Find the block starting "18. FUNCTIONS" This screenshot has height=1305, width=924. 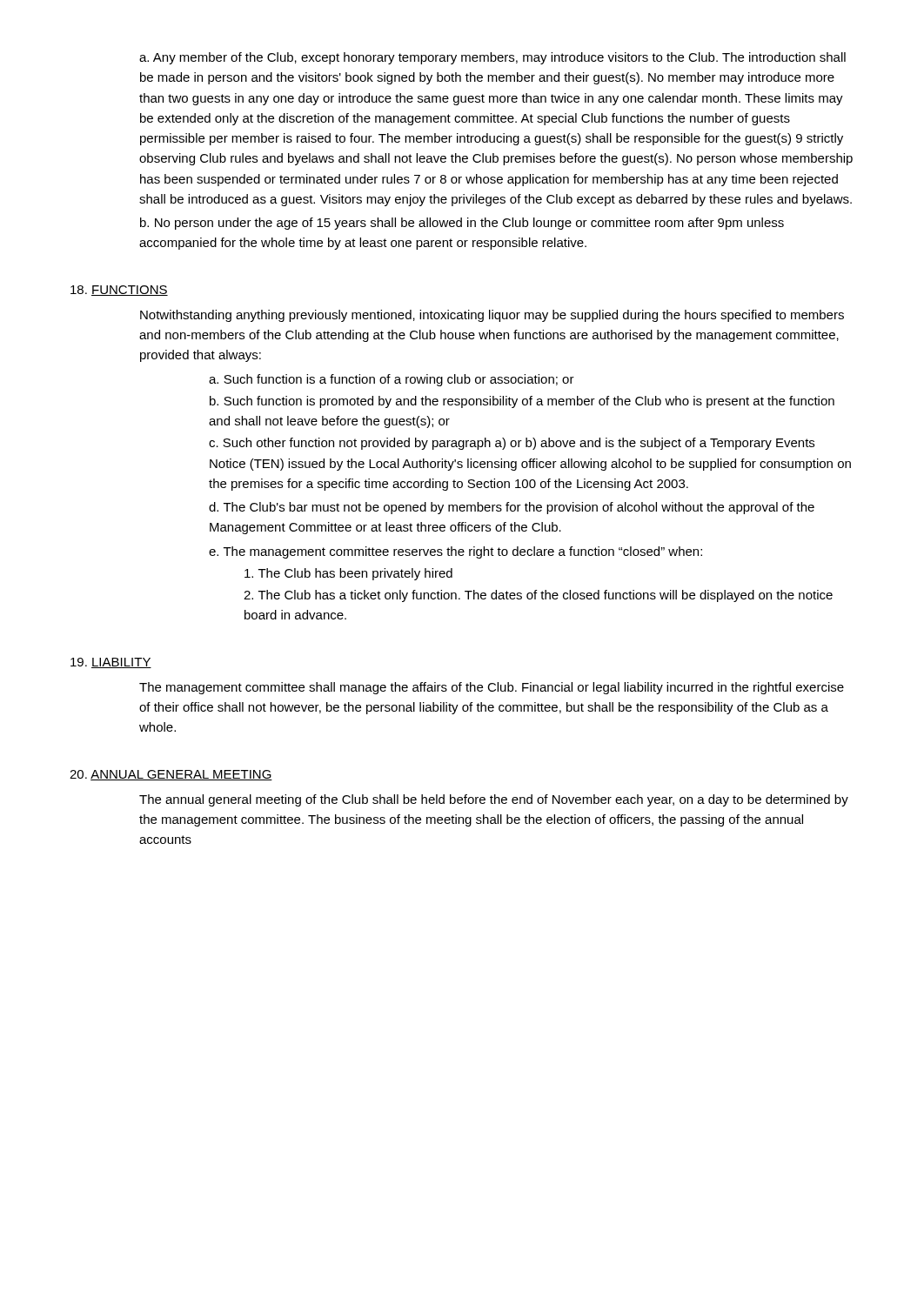point(119,291)
